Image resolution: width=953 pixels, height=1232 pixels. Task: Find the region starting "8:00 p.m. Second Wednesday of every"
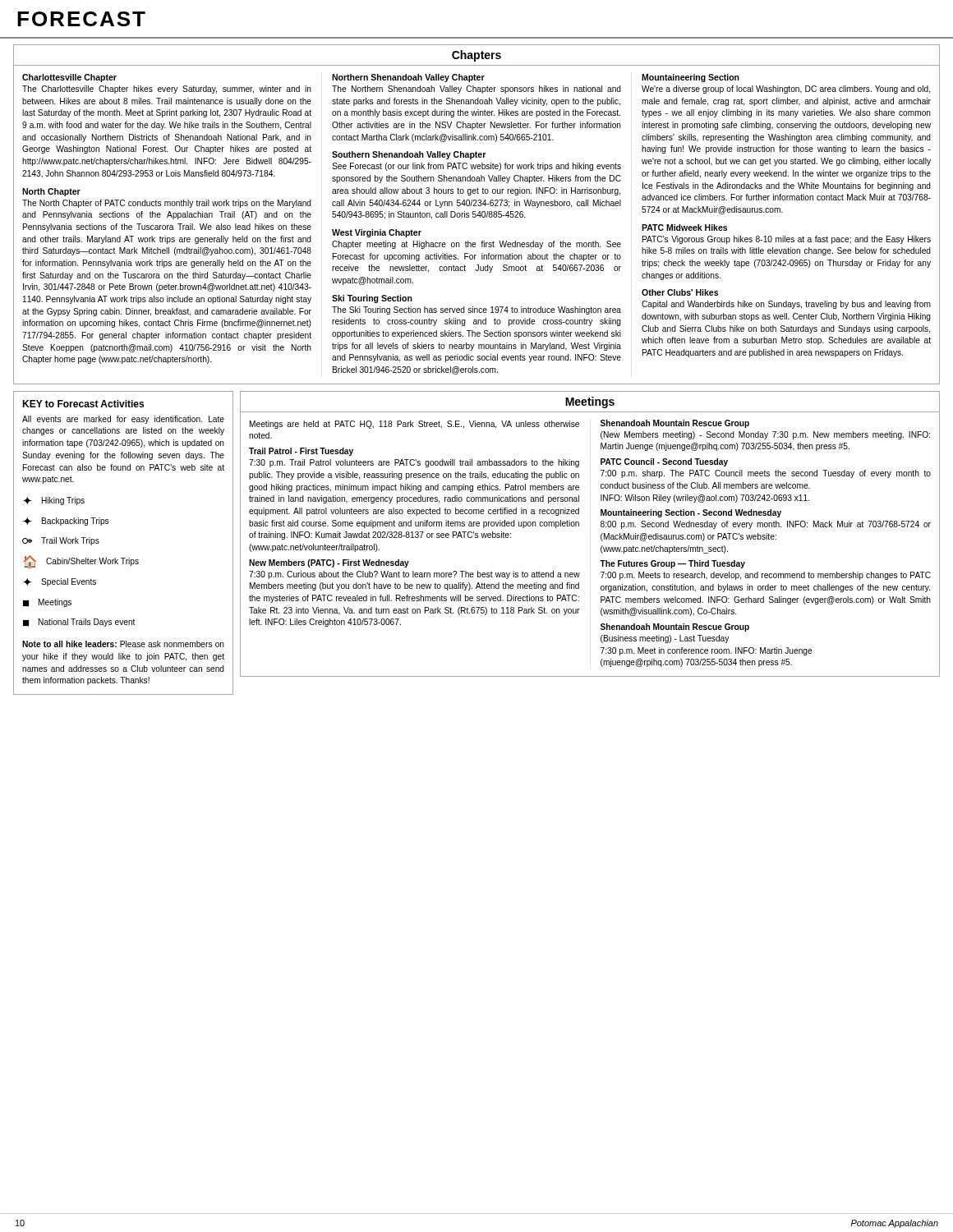765,537
